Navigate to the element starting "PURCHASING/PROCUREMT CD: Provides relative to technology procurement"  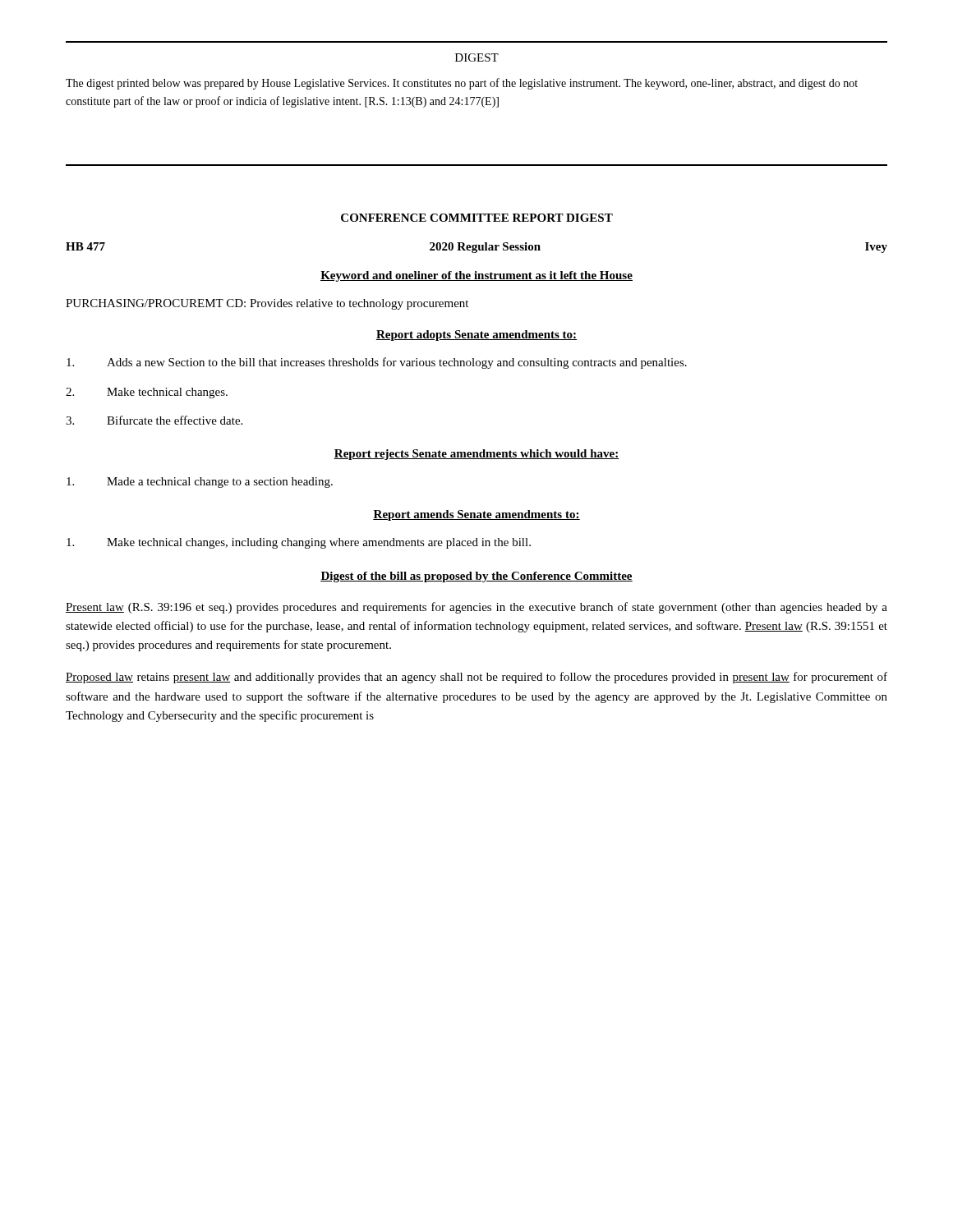point(267,303)
